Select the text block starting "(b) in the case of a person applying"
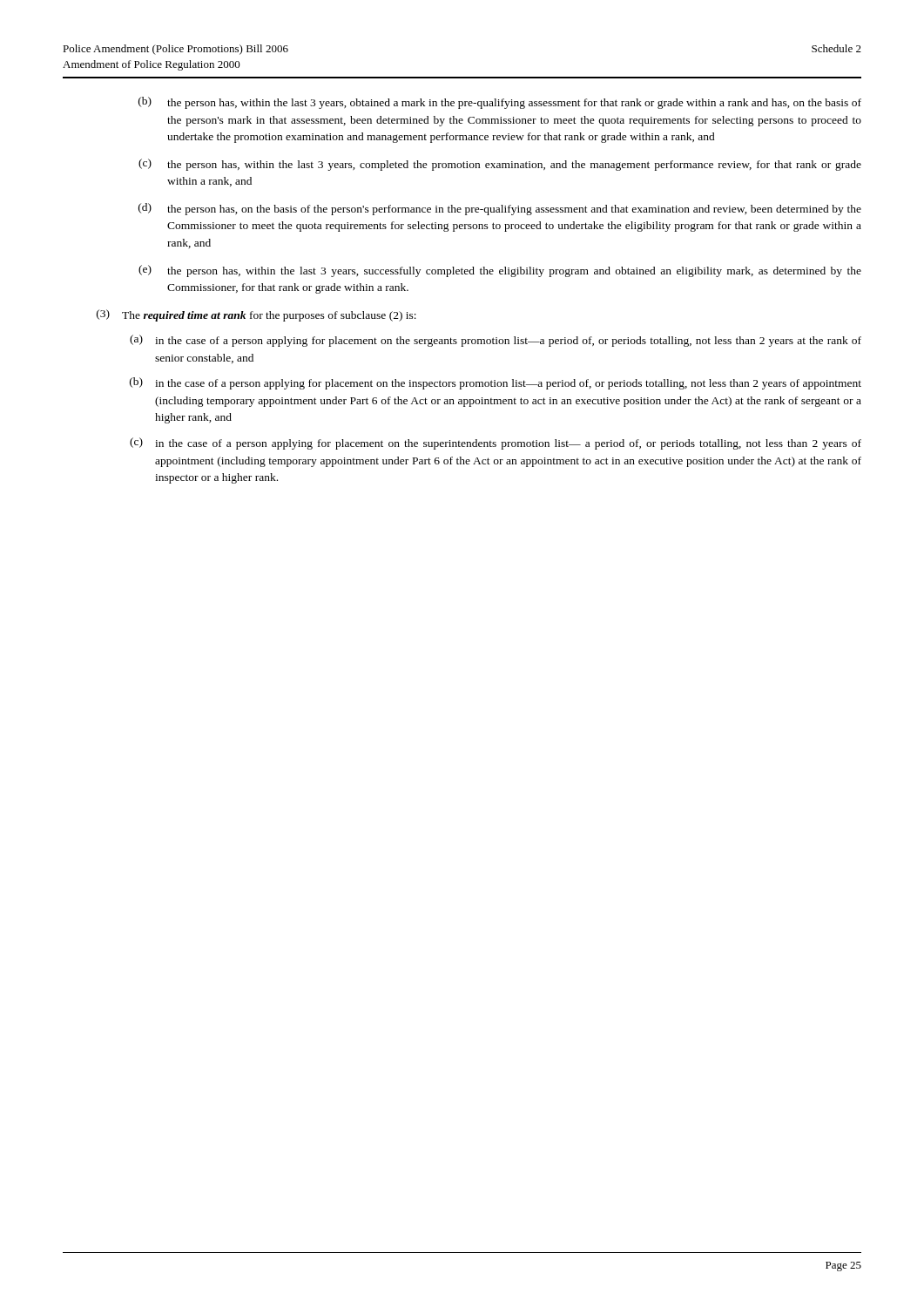The width and height of the screenshot is (924, 1307). tap(492, 401)
